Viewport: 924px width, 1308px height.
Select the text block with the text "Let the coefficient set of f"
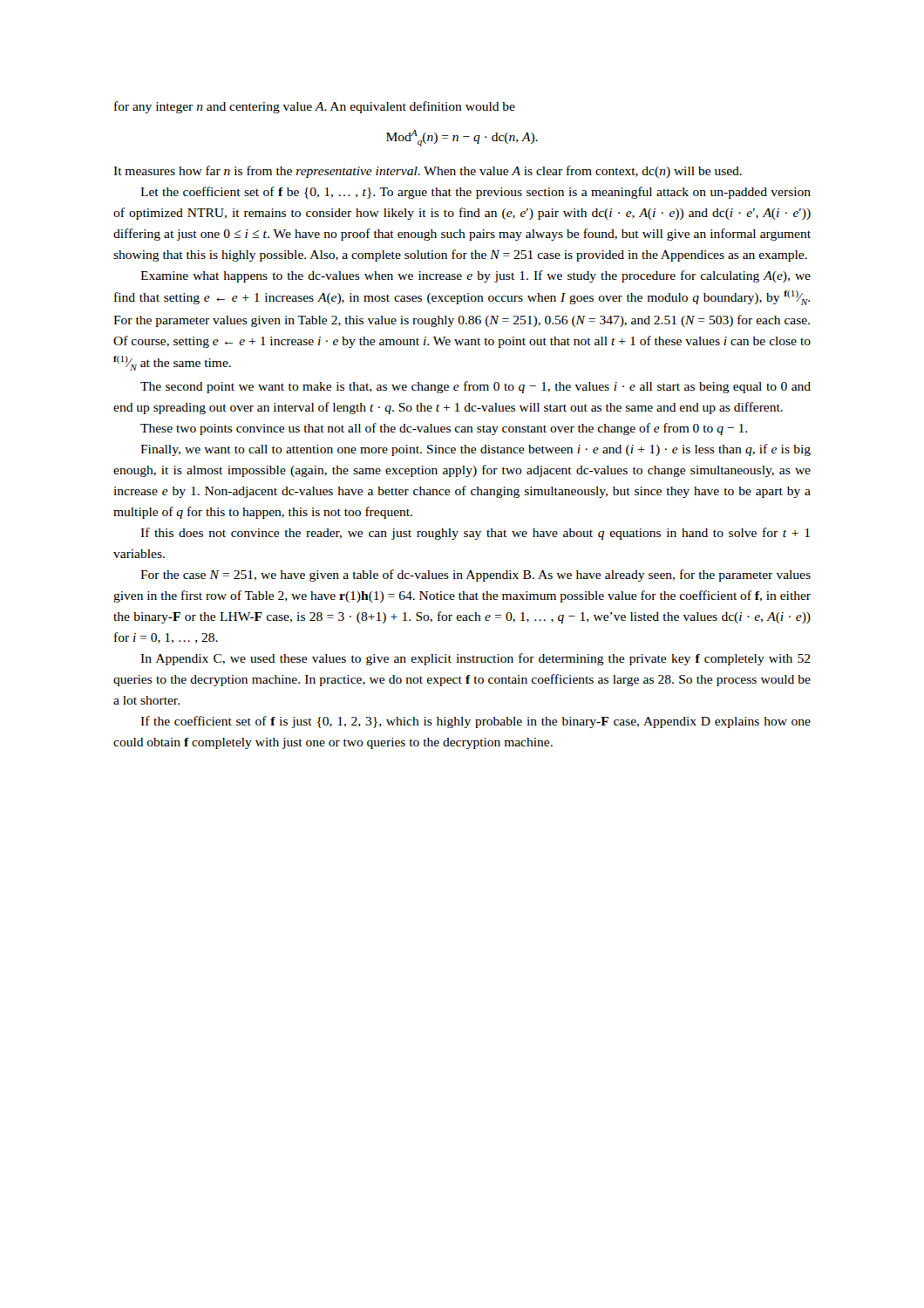pyautogui.click(x=462, y=222)
